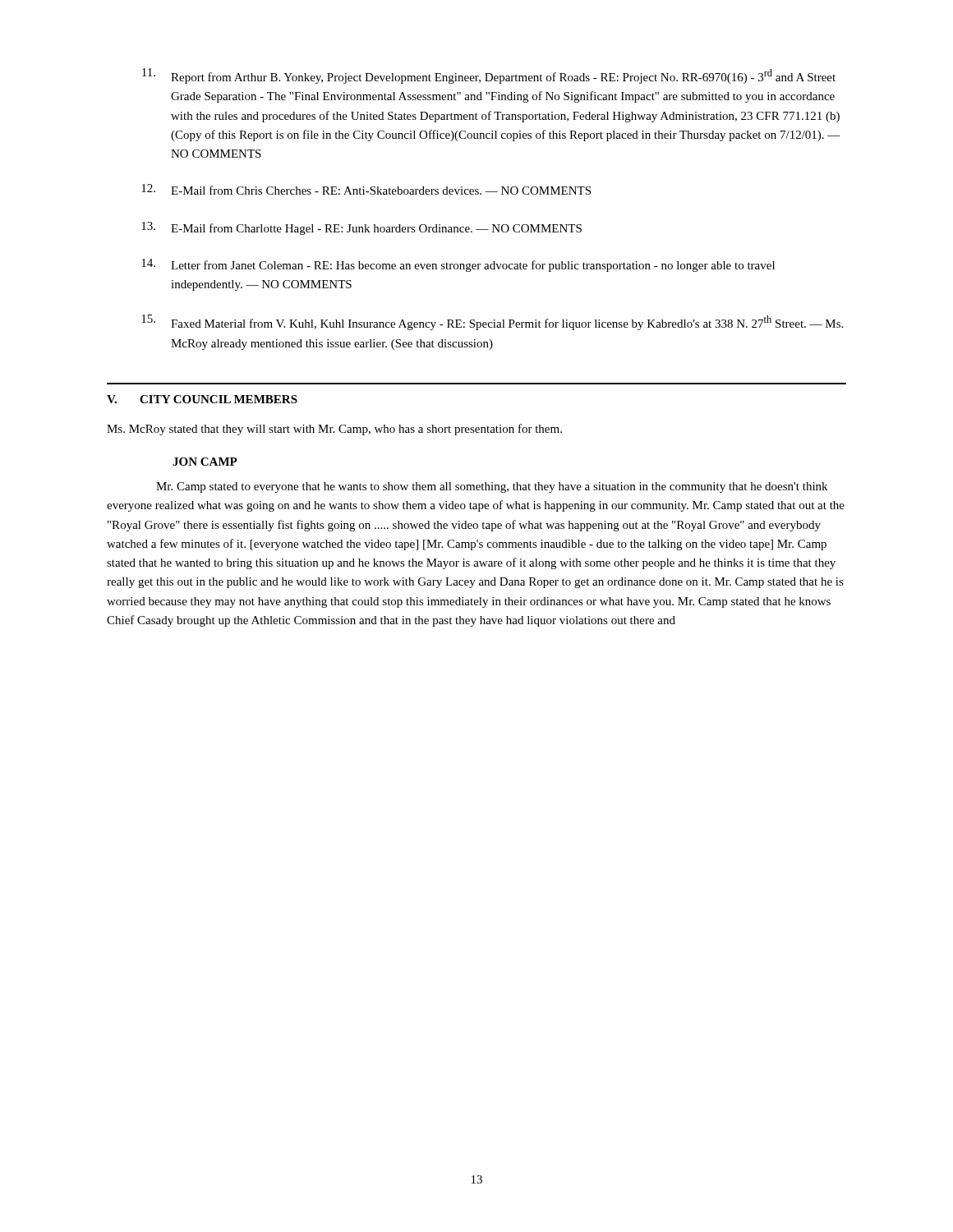Point to the passage starting "11. Report from Arthur"
The width and height of the screenshot is (953, 1232).
tap(476, 115)
